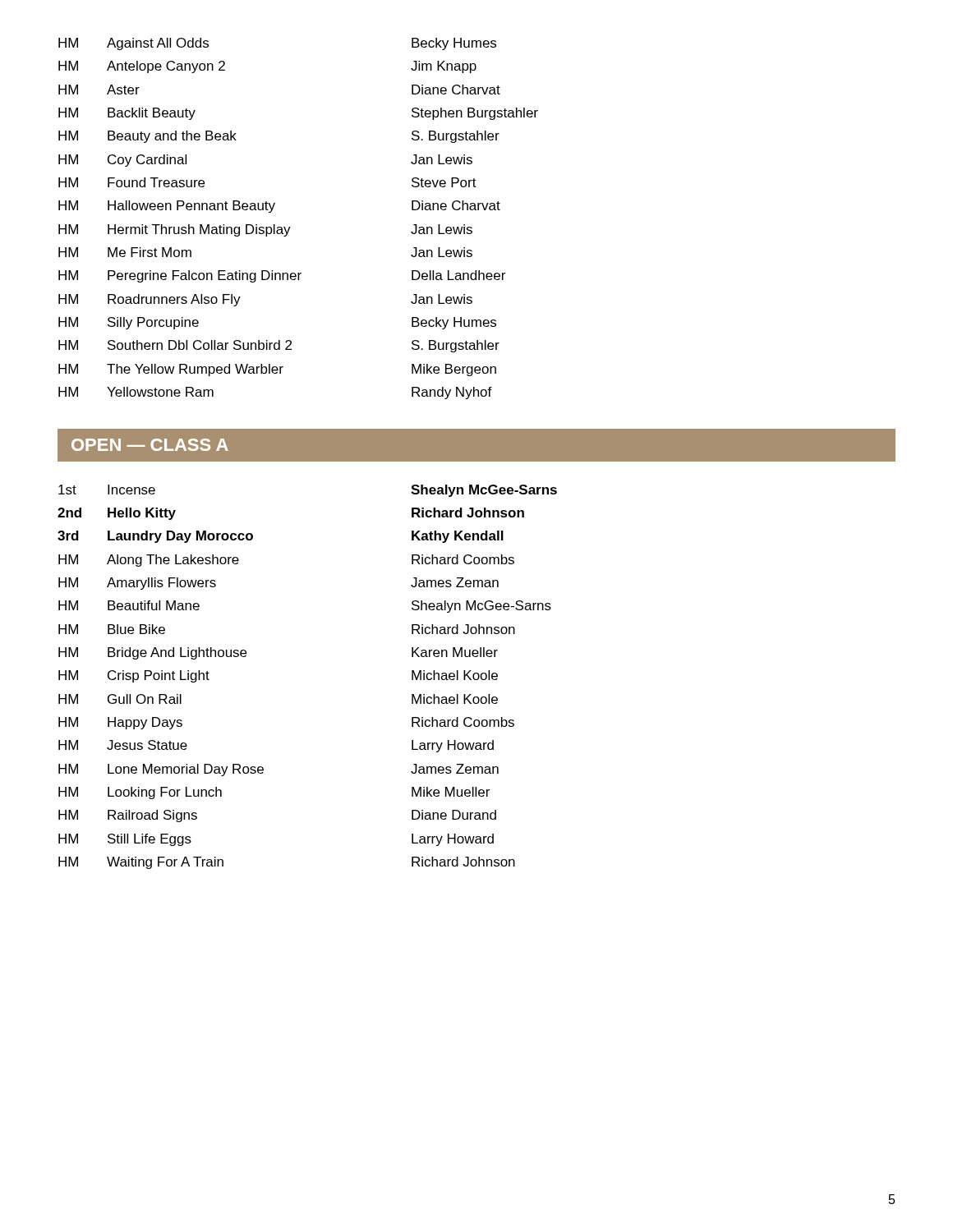Select the region starting "HM Amaryllis Flowers"

coord(160,584)
